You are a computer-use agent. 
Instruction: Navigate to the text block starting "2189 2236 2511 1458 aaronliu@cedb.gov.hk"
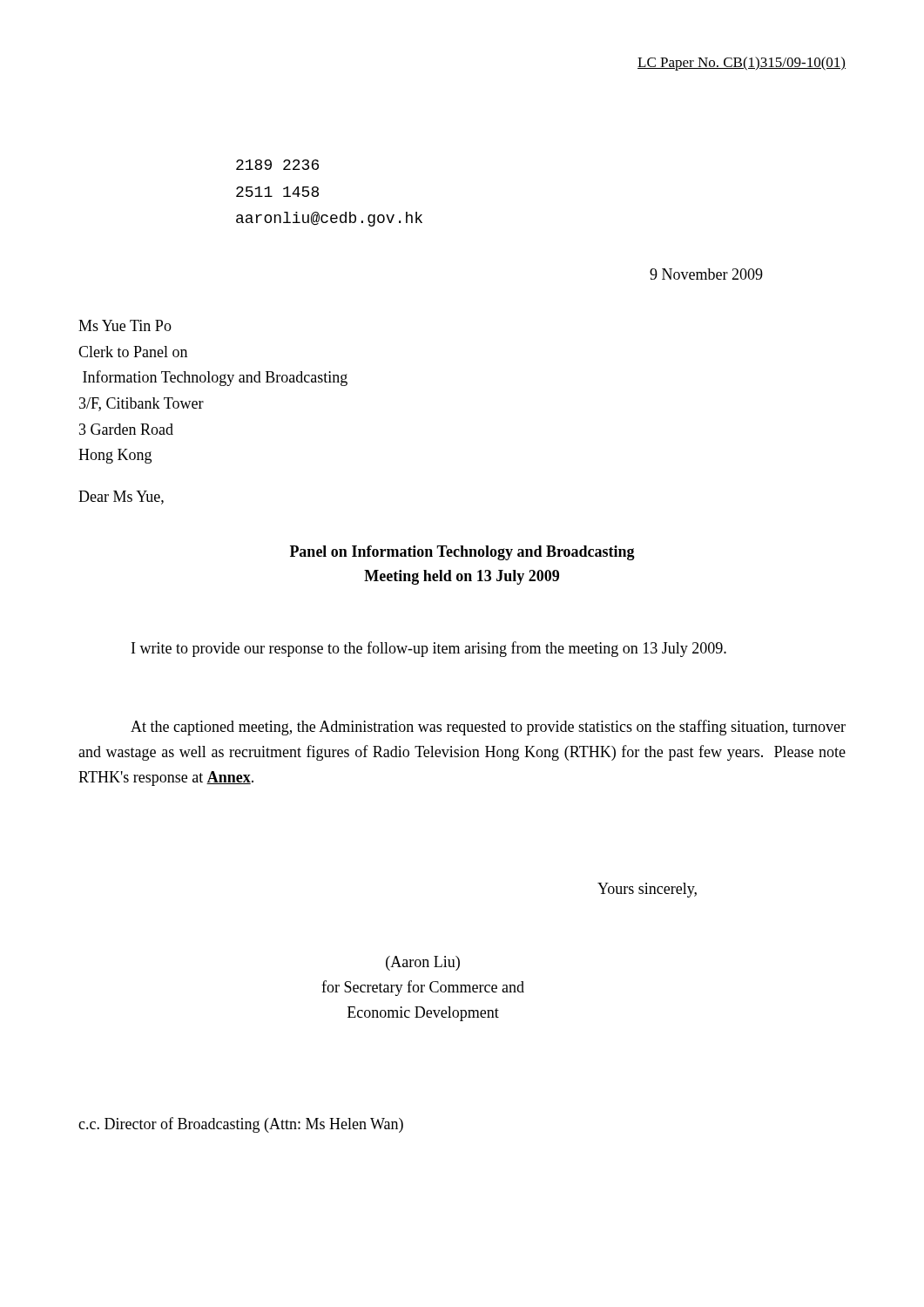[x=329, y=192]
